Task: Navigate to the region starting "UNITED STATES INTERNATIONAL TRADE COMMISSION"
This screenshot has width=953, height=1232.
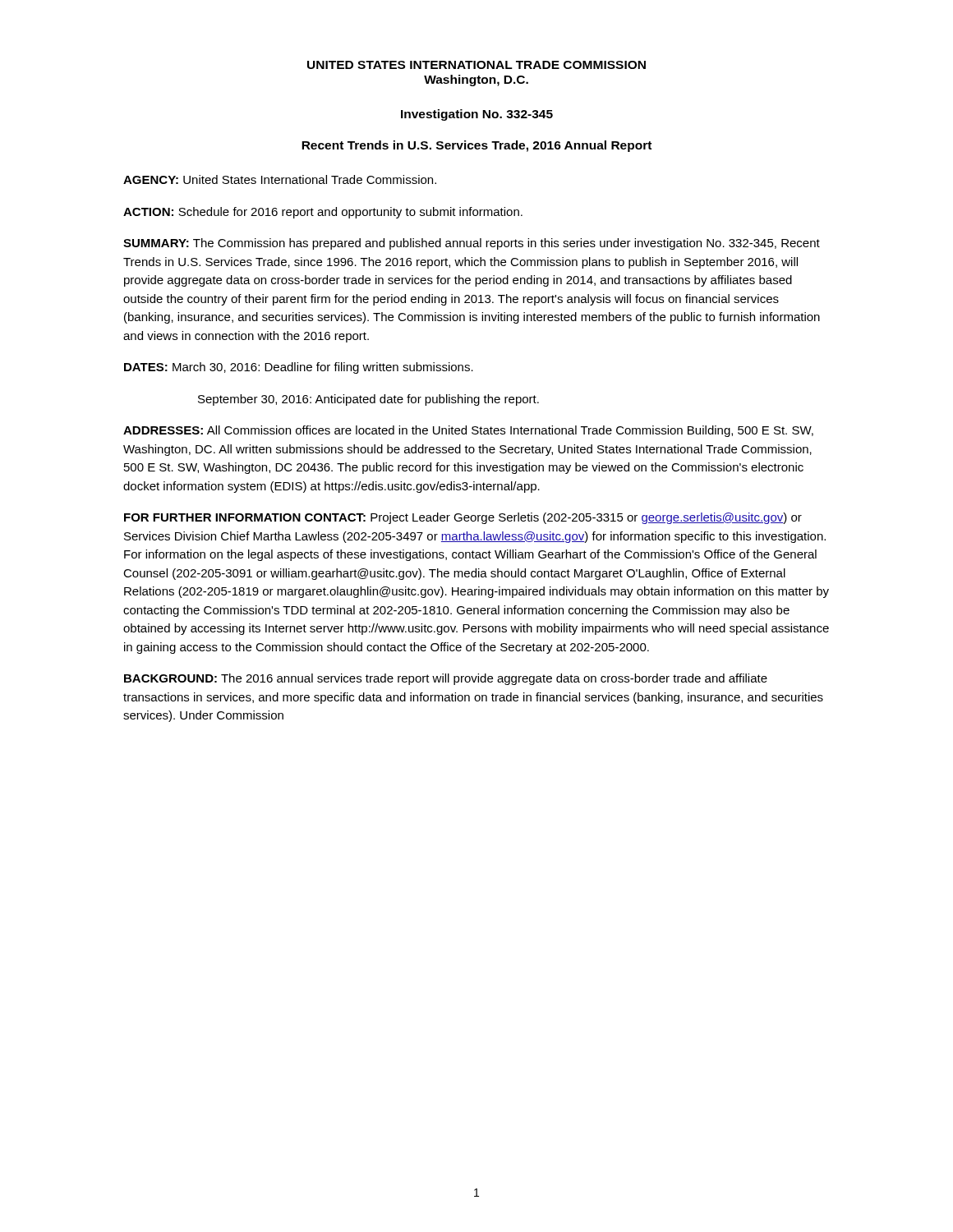Action: point(476,72)
